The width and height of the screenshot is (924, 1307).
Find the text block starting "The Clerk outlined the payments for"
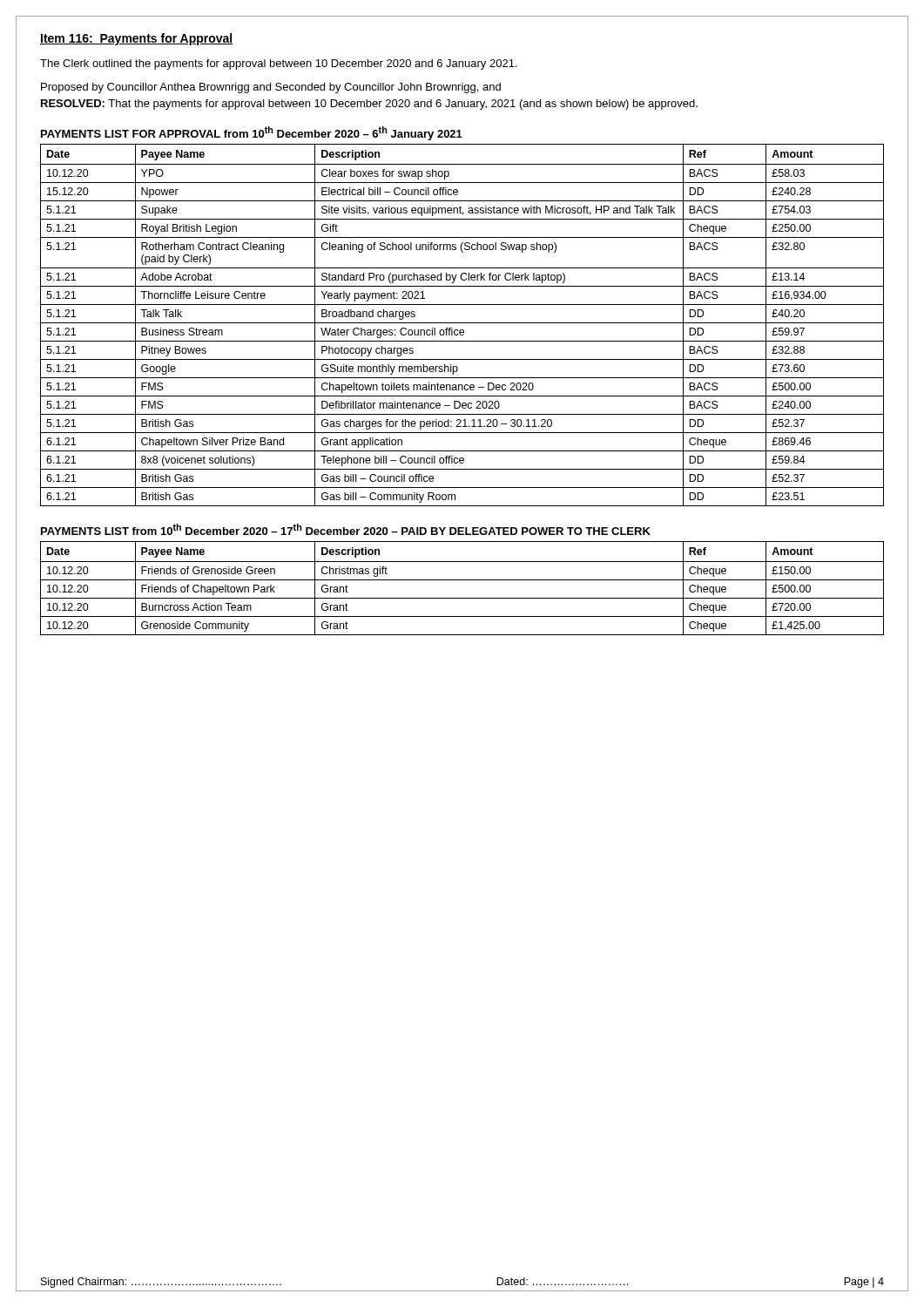tap(279, 63)
